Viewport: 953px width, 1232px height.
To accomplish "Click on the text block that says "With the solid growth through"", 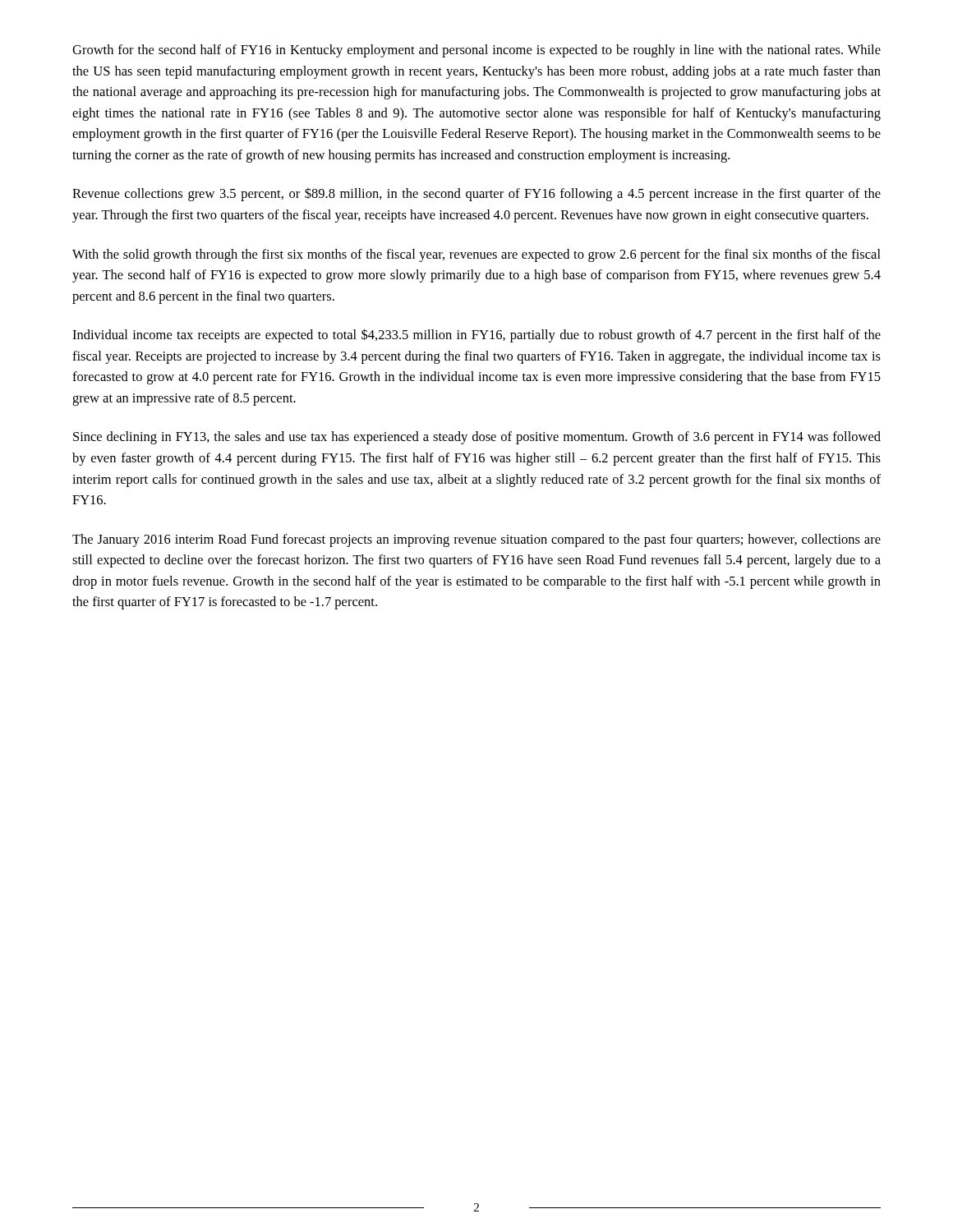I will coord(476,275).
